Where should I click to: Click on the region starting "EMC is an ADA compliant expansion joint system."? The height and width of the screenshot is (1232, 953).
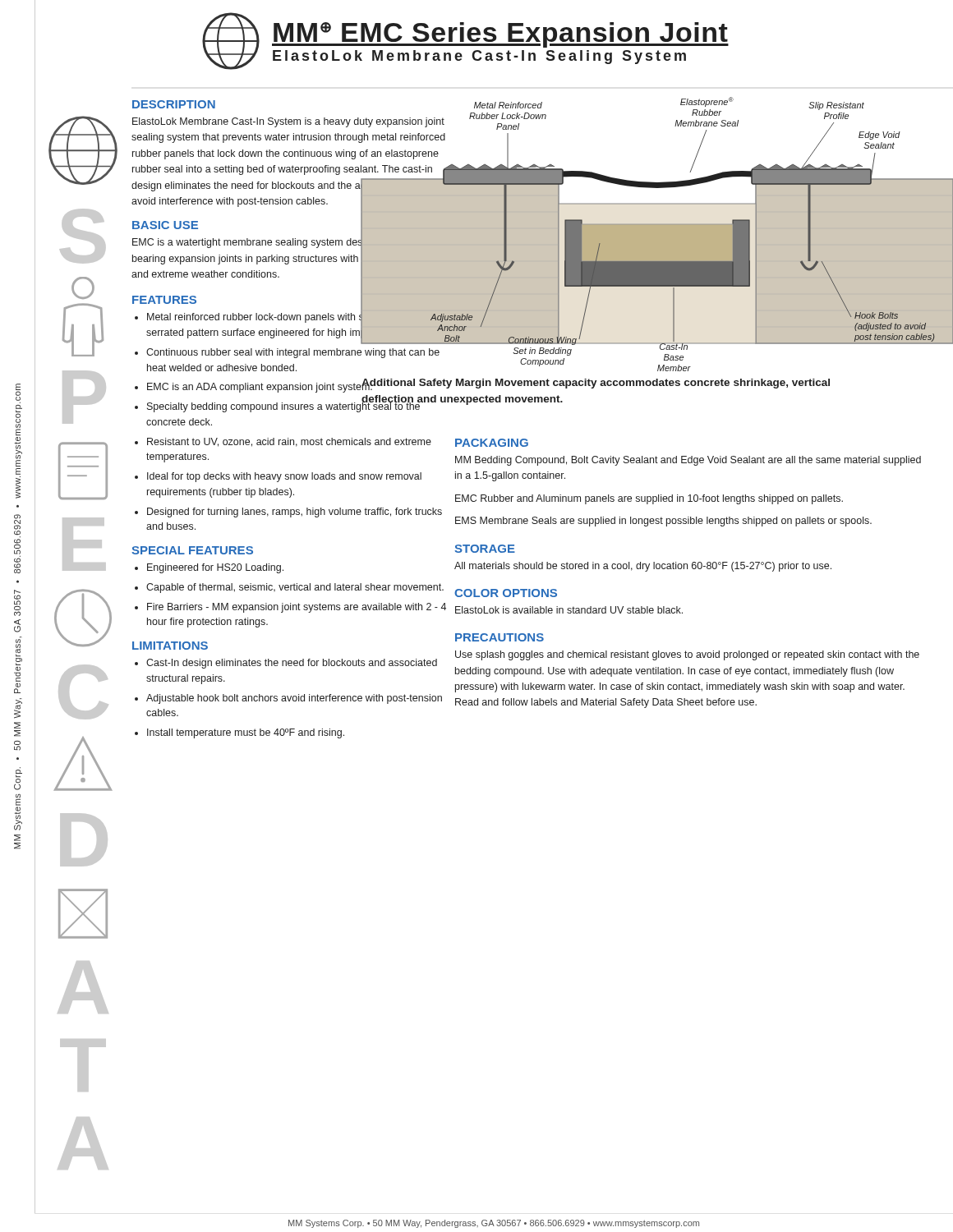pyautogui.click(x=260, y=387)
